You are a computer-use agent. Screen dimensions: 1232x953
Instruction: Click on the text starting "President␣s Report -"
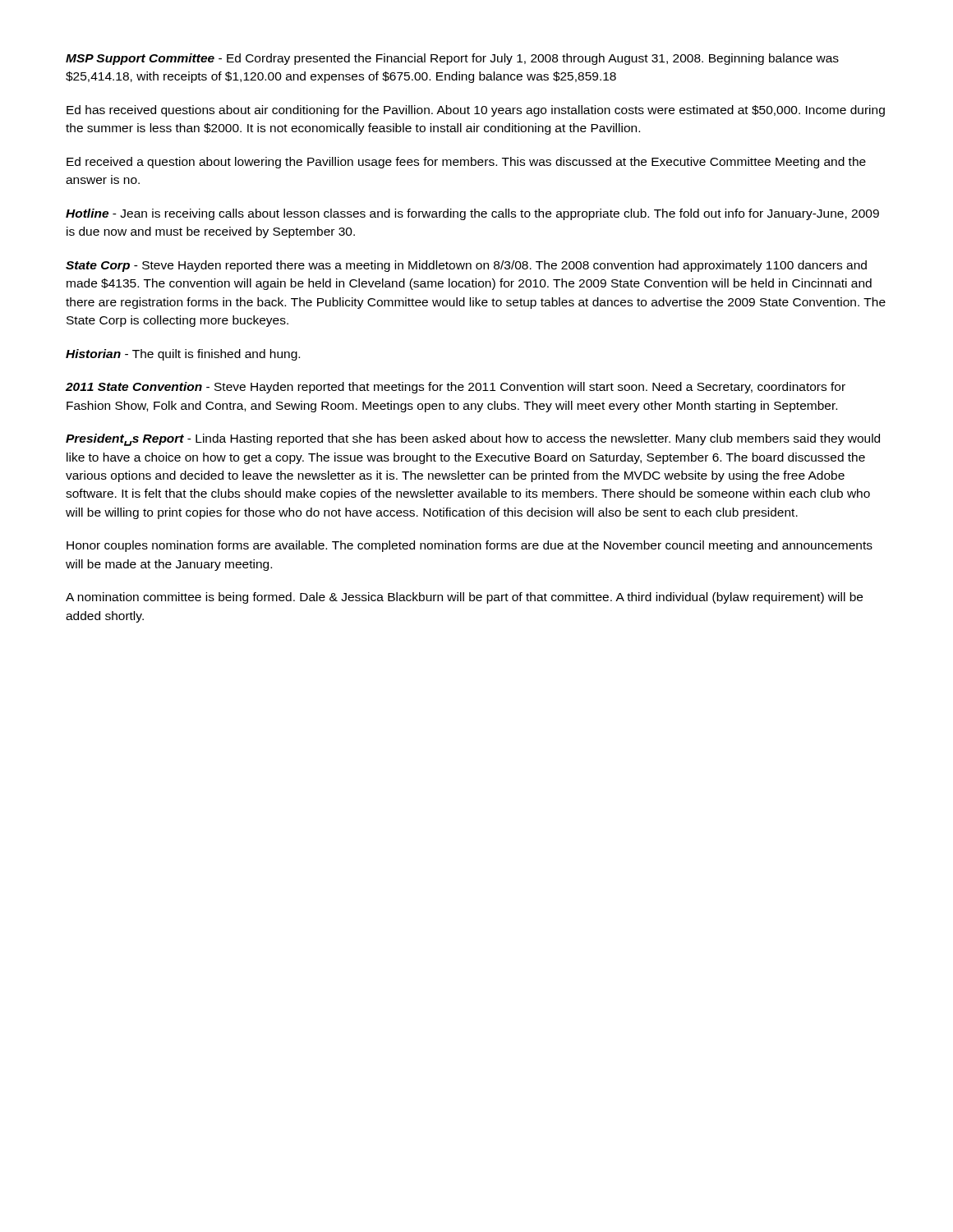click(x=473, y=475)
